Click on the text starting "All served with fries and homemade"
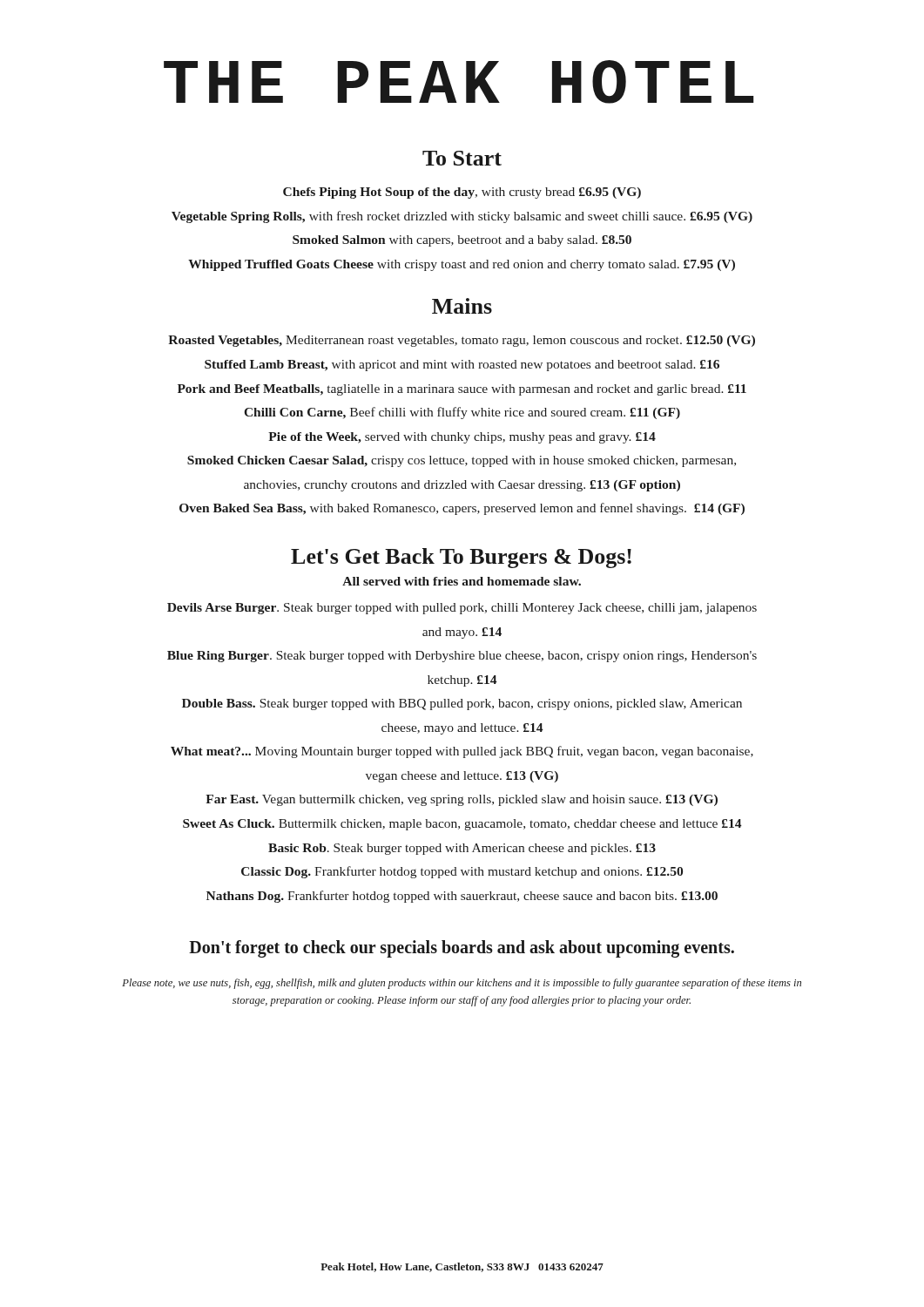 pos(462,581)
